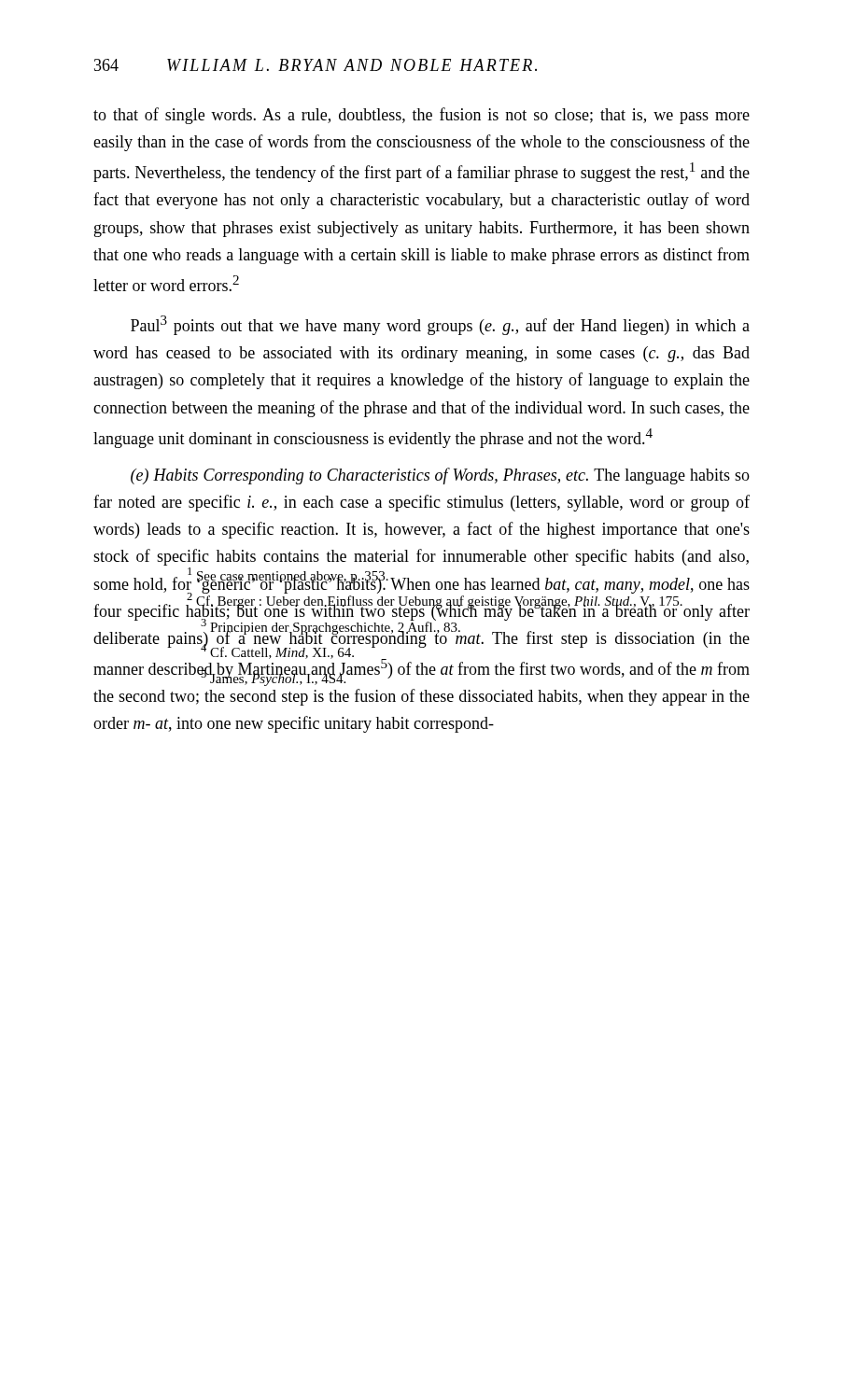
Task: Locate the footnote containing "4 Cf. Cattell, Mind, XI., 64."
Action: tap(271, 651)
